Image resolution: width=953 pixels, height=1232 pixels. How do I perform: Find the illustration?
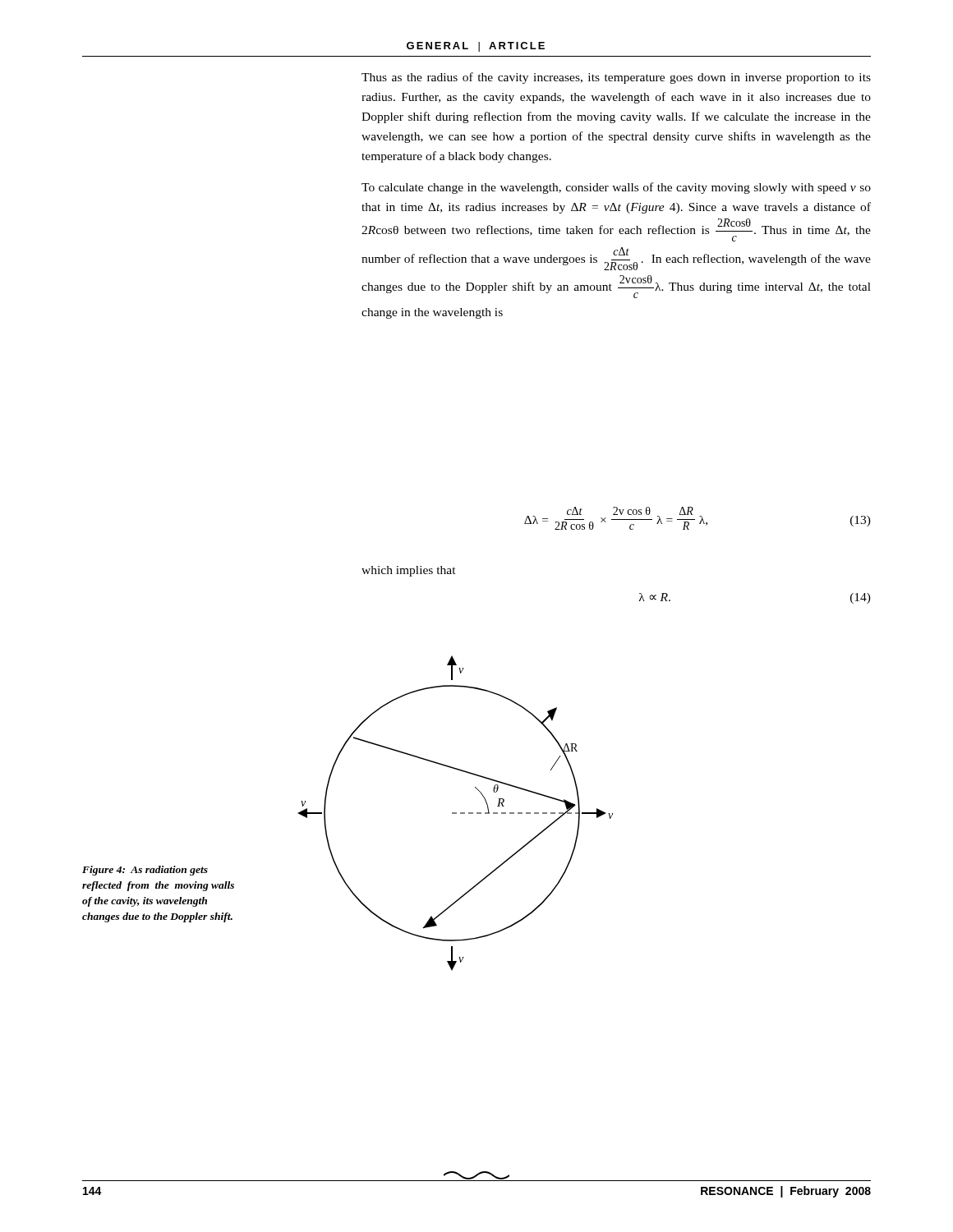pos(565,821)
